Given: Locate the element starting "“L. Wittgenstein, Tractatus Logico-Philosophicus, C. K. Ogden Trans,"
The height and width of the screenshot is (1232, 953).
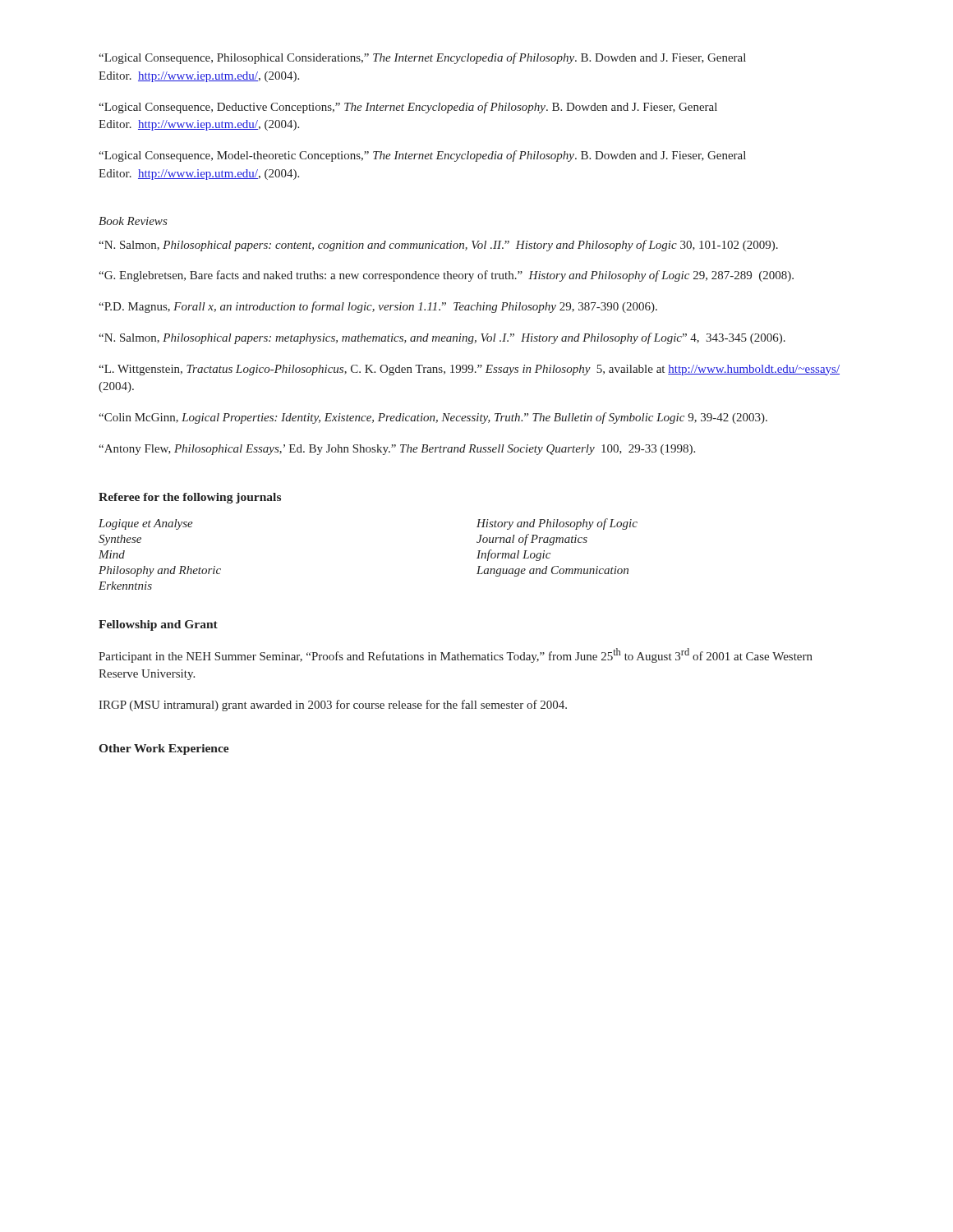Looking at the screenshot, I should (469, 377).
